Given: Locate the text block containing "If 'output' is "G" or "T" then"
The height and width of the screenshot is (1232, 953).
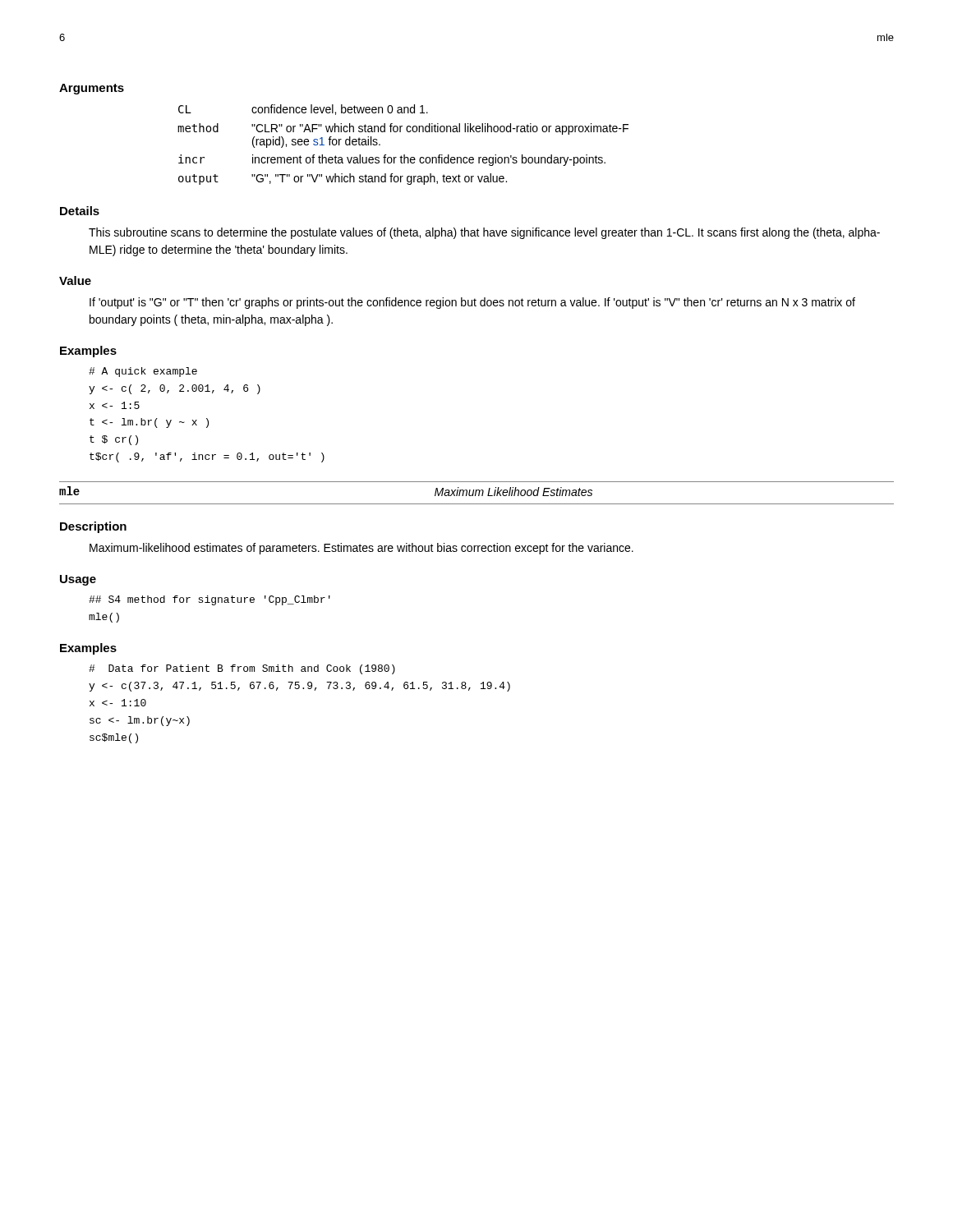Looking at the screenshot, I should (x=472, y=311).
